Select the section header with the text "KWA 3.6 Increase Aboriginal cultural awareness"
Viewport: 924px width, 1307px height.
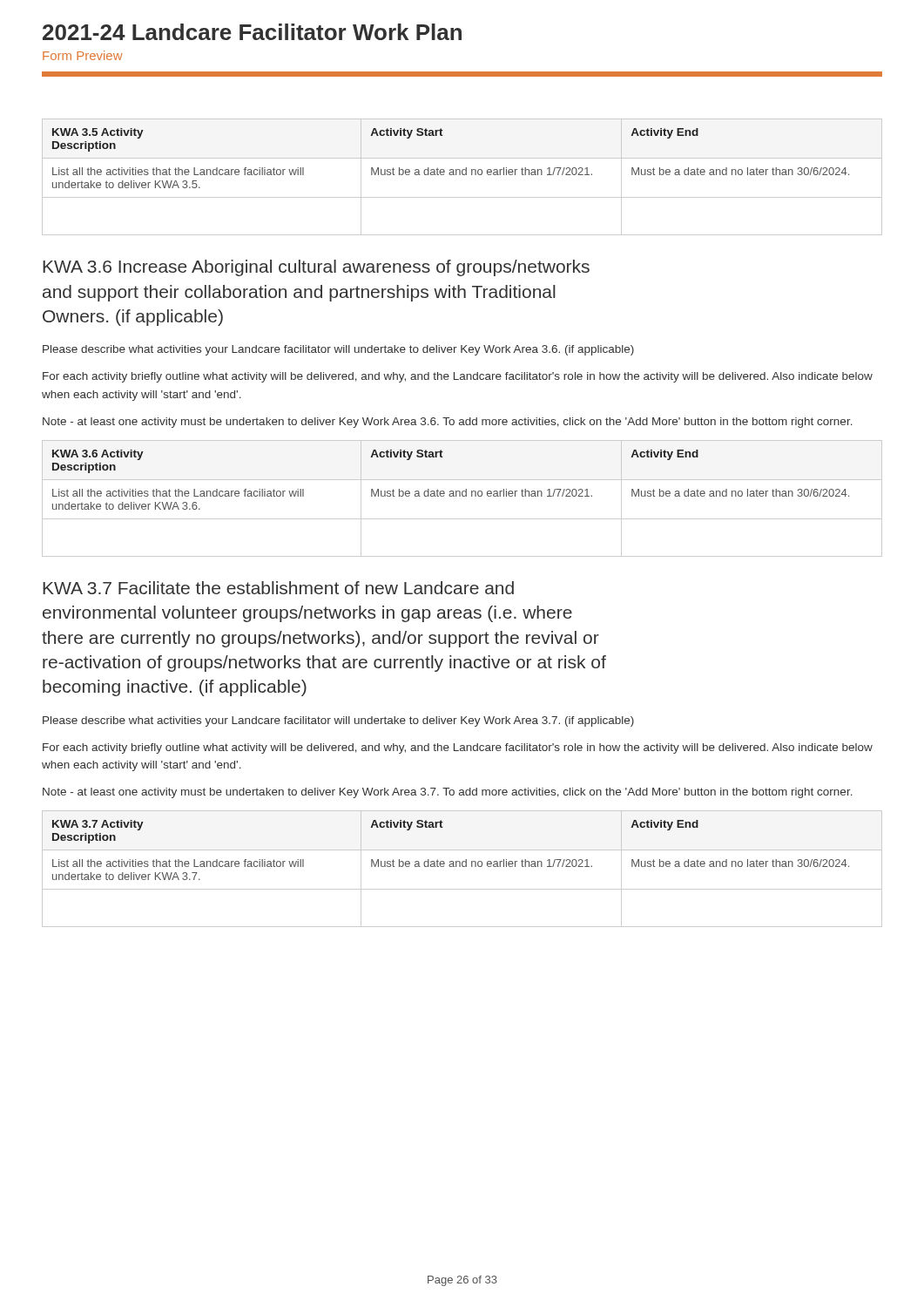pyautogui.click(x=462, y=292)
